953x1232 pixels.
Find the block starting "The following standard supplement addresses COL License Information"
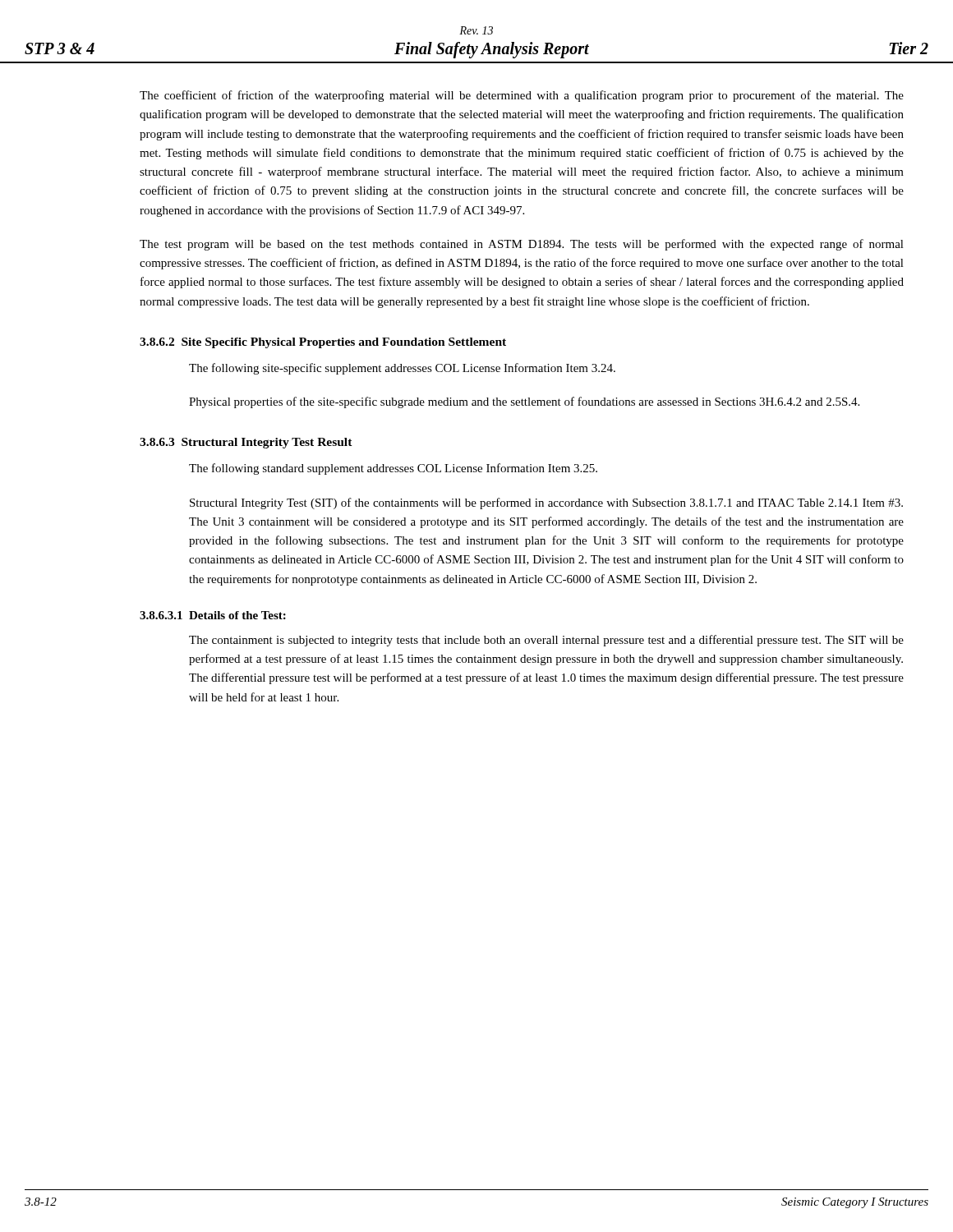click(x=394, y=468)
